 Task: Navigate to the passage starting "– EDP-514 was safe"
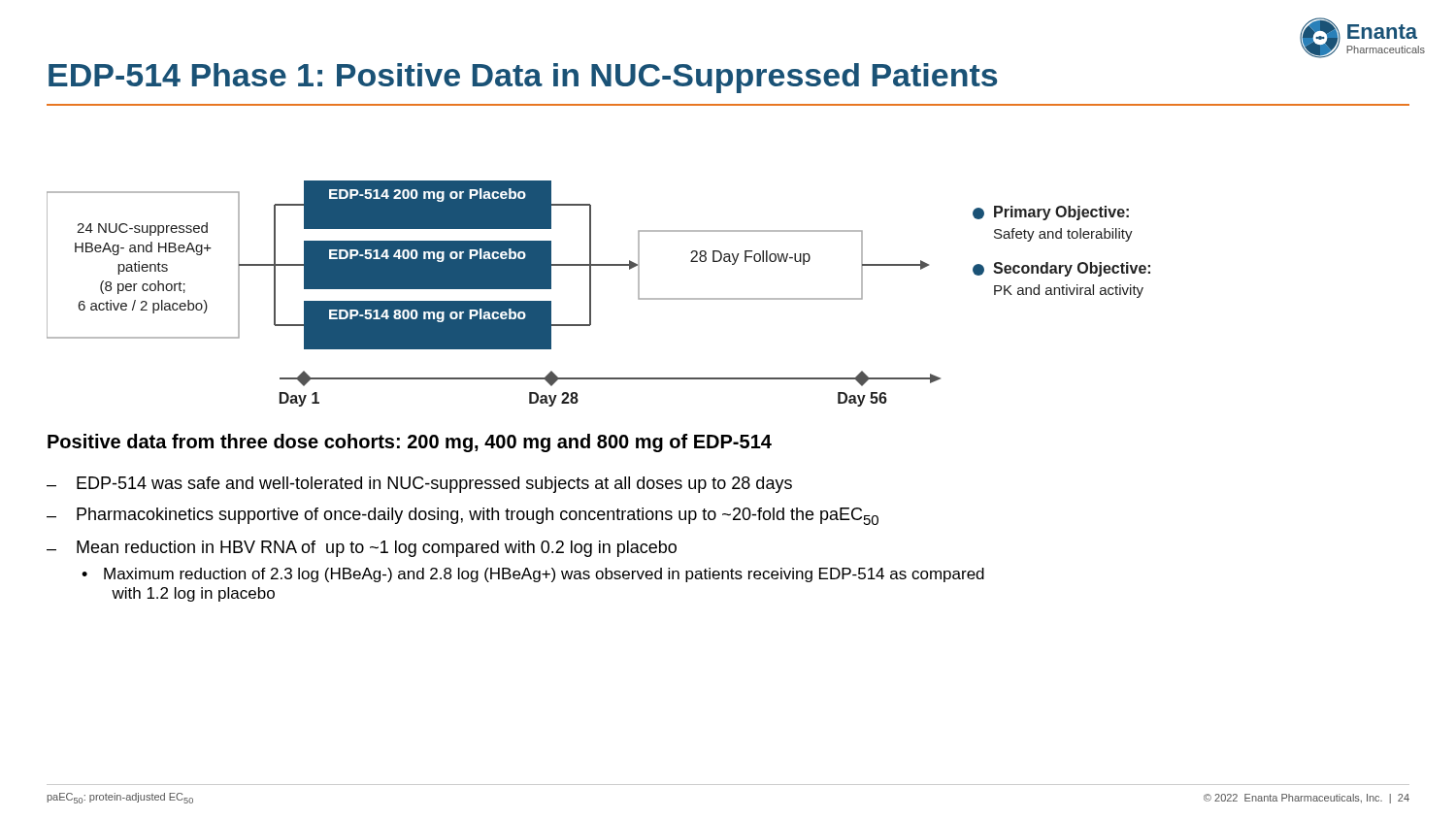pyautogui.click(x=728, y=484)
